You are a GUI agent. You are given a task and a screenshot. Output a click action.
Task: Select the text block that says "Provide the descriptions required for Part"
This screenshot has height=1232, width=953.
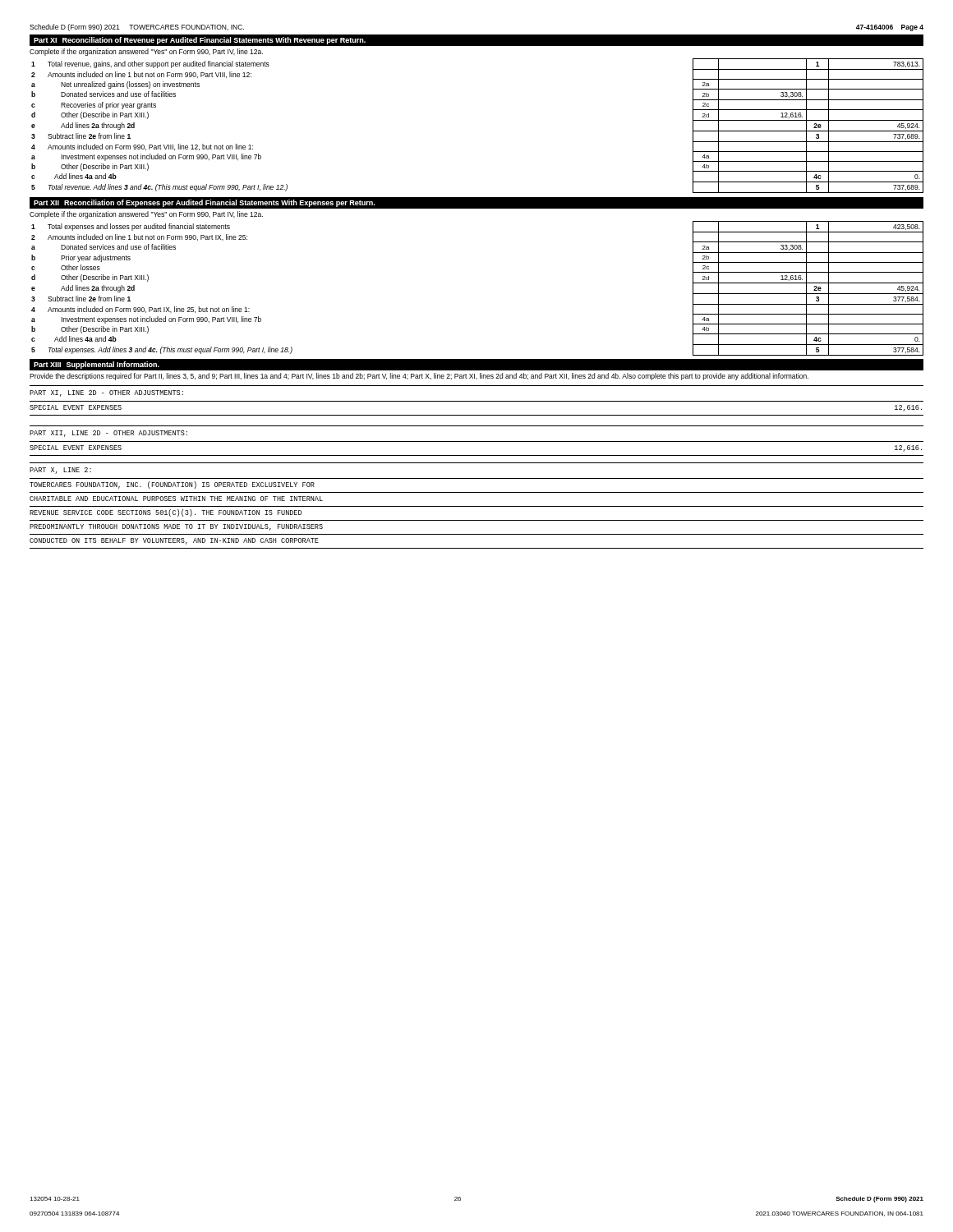419,376
